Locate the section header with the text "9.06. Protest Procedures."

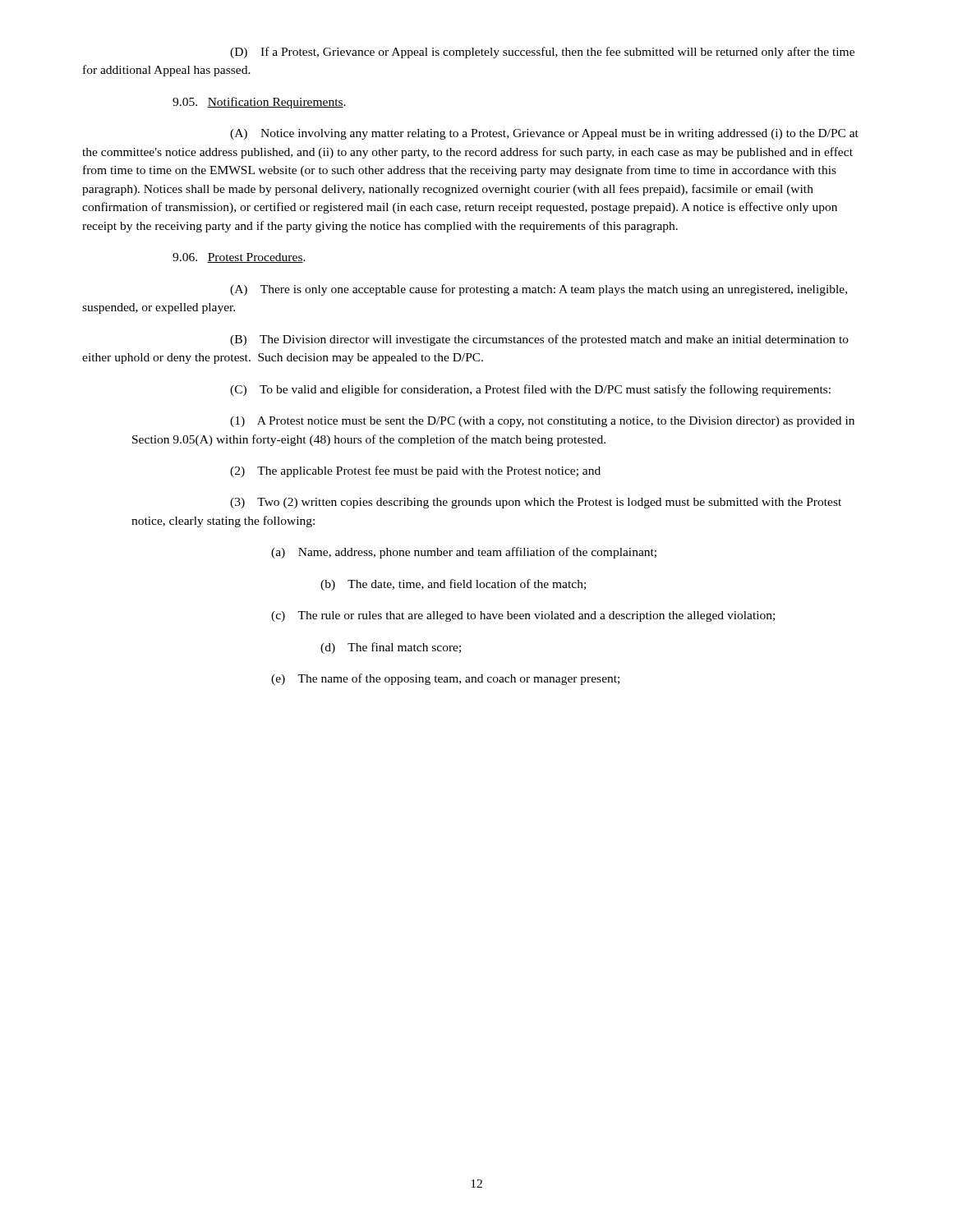point(239,257)
